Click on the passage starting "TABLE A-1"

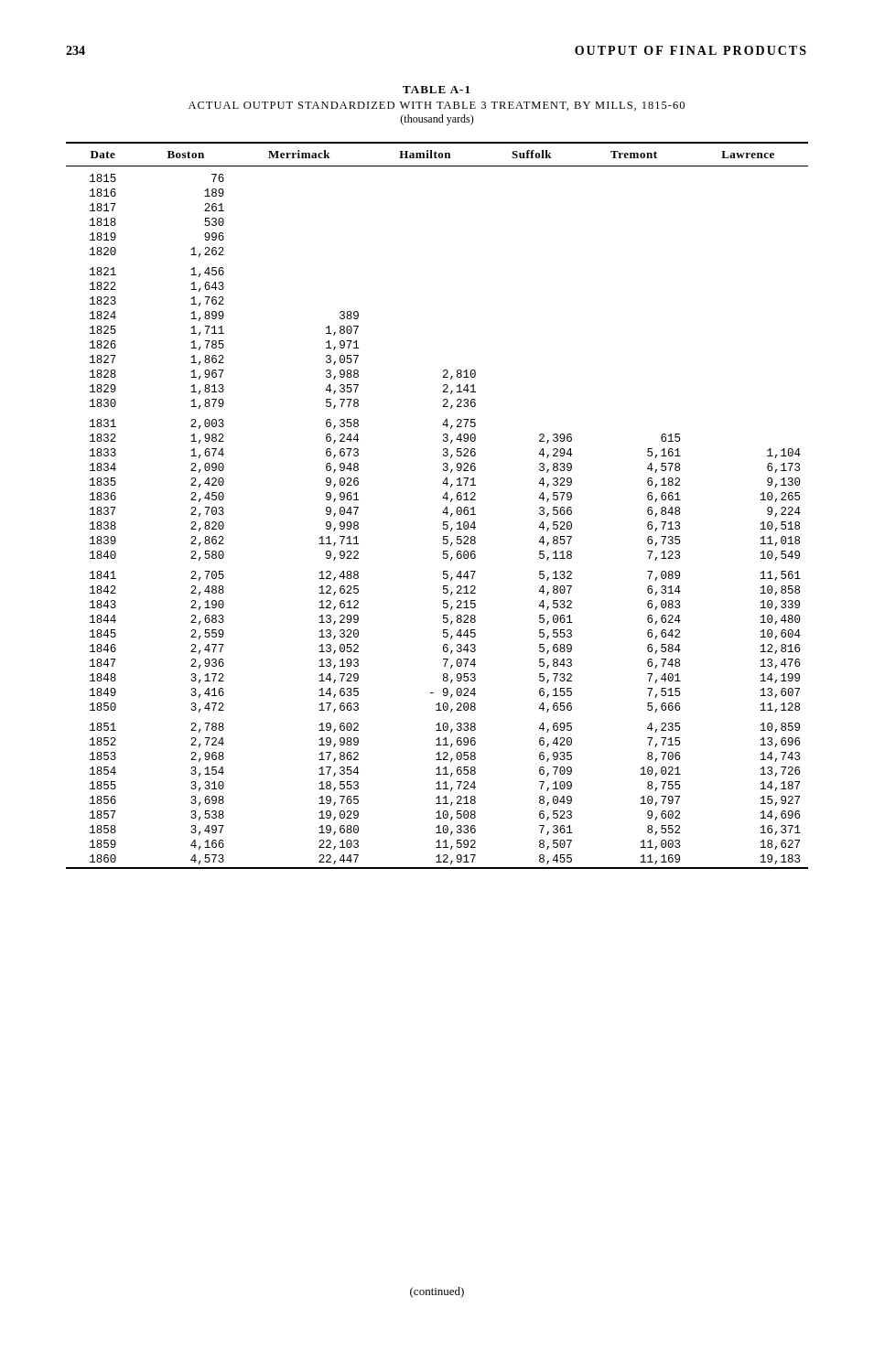point(437,89)
